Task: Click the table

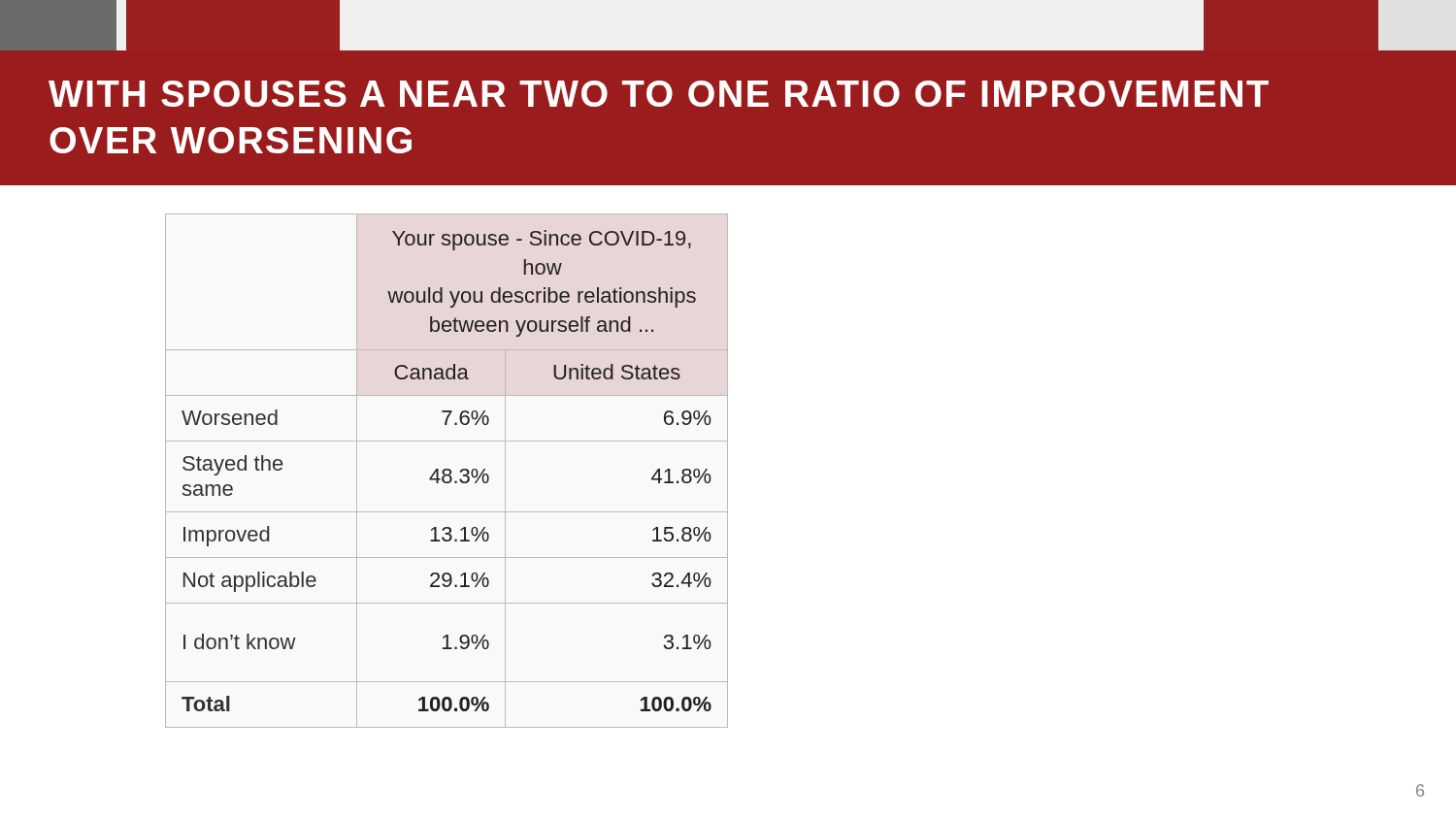Action: coord(446,471)
